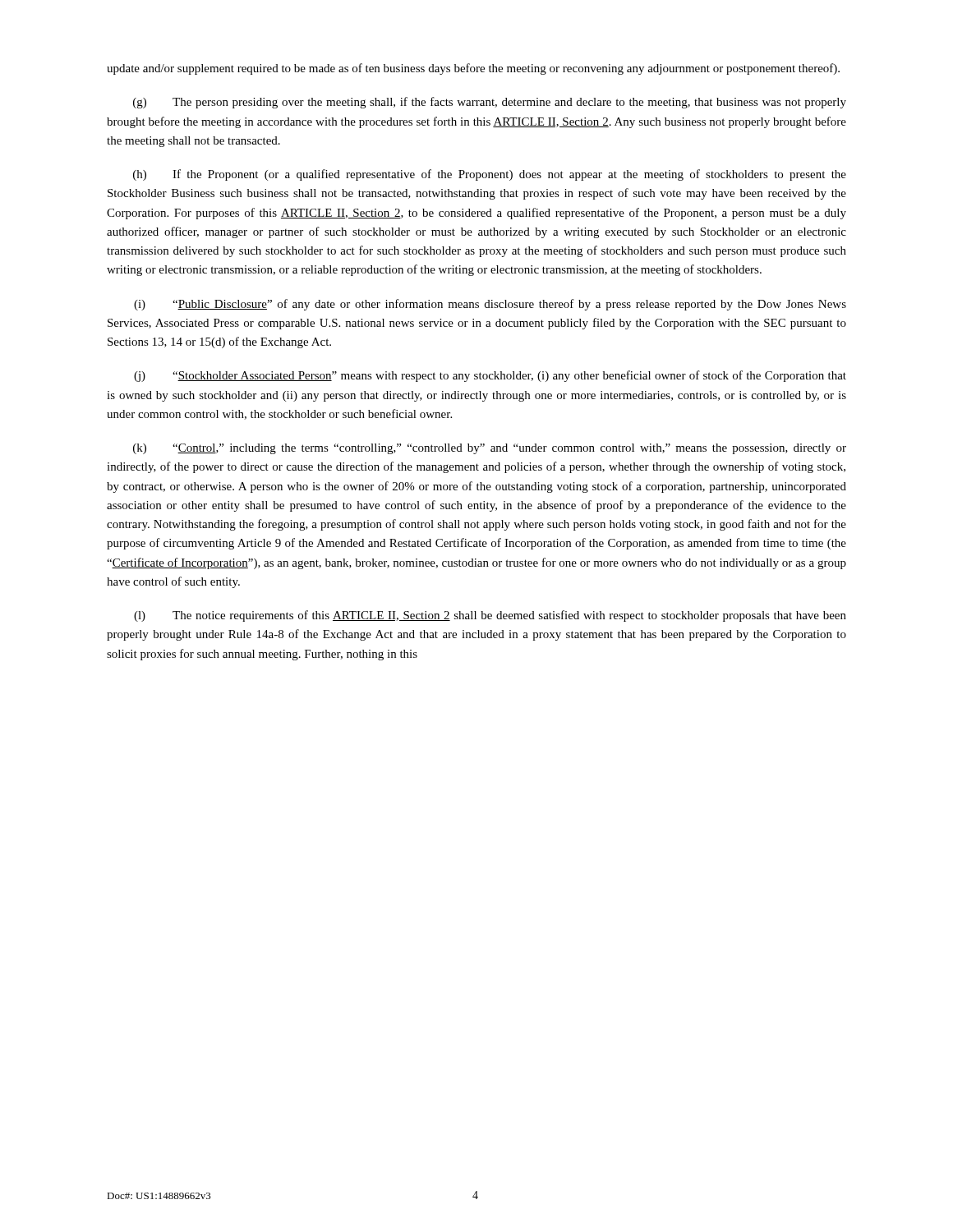Locate the text block containing "update and/or supplement required to be"

tap(474, 68)
